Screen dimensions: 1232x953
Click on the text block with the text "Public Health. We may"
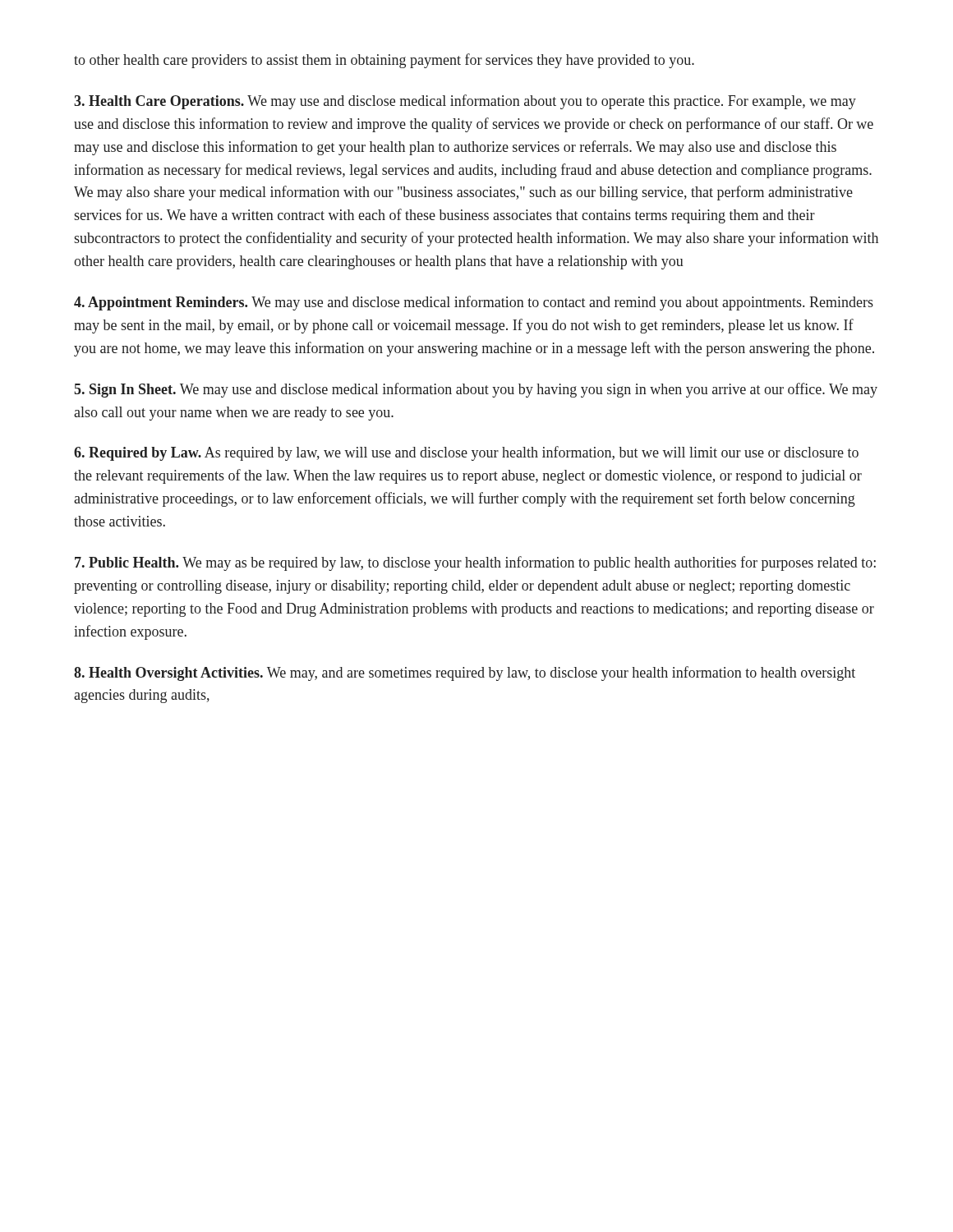475,597
